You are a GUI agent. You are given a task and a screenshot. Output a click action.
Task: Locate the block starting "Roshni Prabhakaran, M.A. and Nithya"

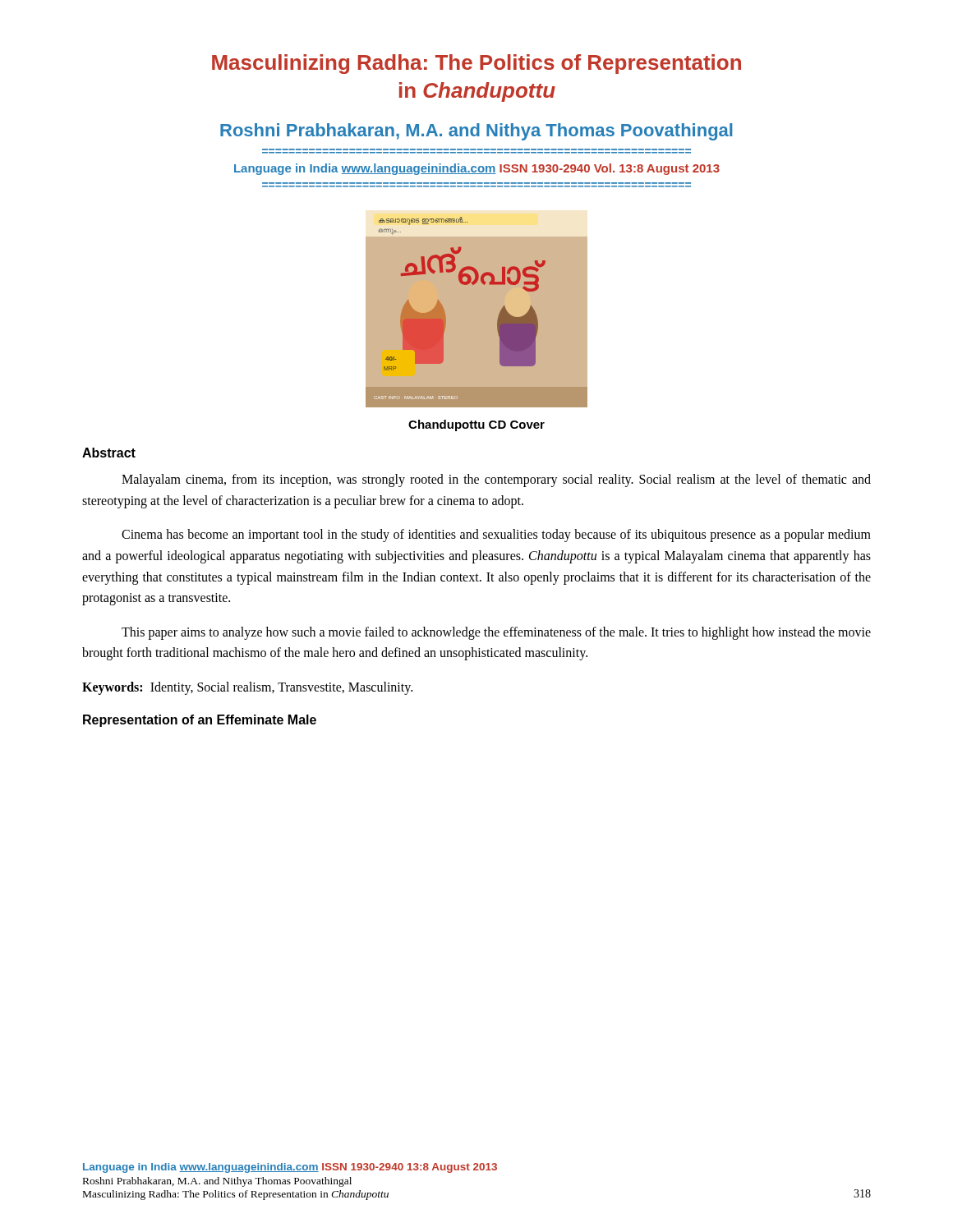476,130
